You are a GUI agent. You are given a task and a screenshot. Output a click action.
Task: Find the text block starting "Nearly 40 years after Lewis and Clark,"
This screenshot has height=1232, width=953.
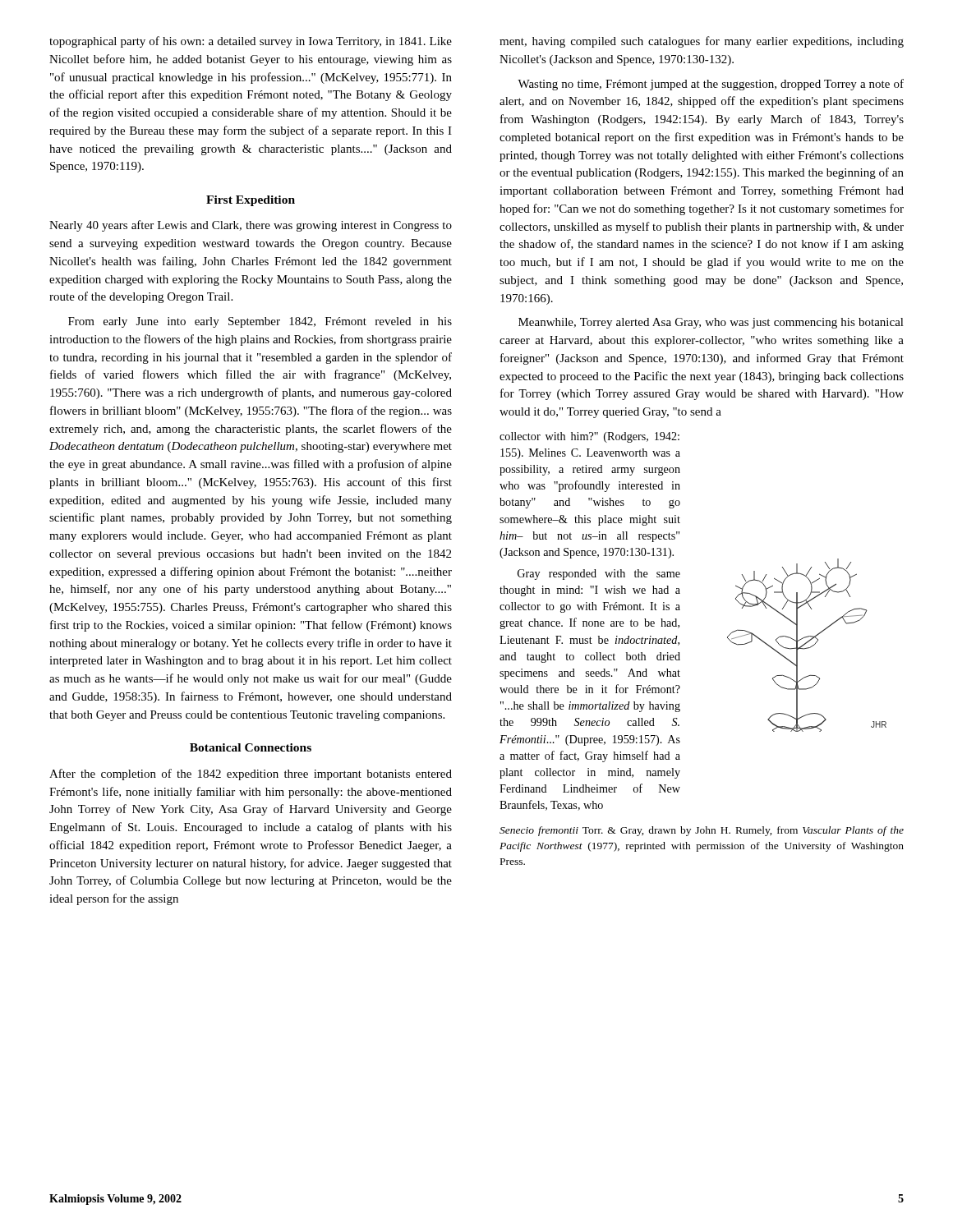point(251,471)
